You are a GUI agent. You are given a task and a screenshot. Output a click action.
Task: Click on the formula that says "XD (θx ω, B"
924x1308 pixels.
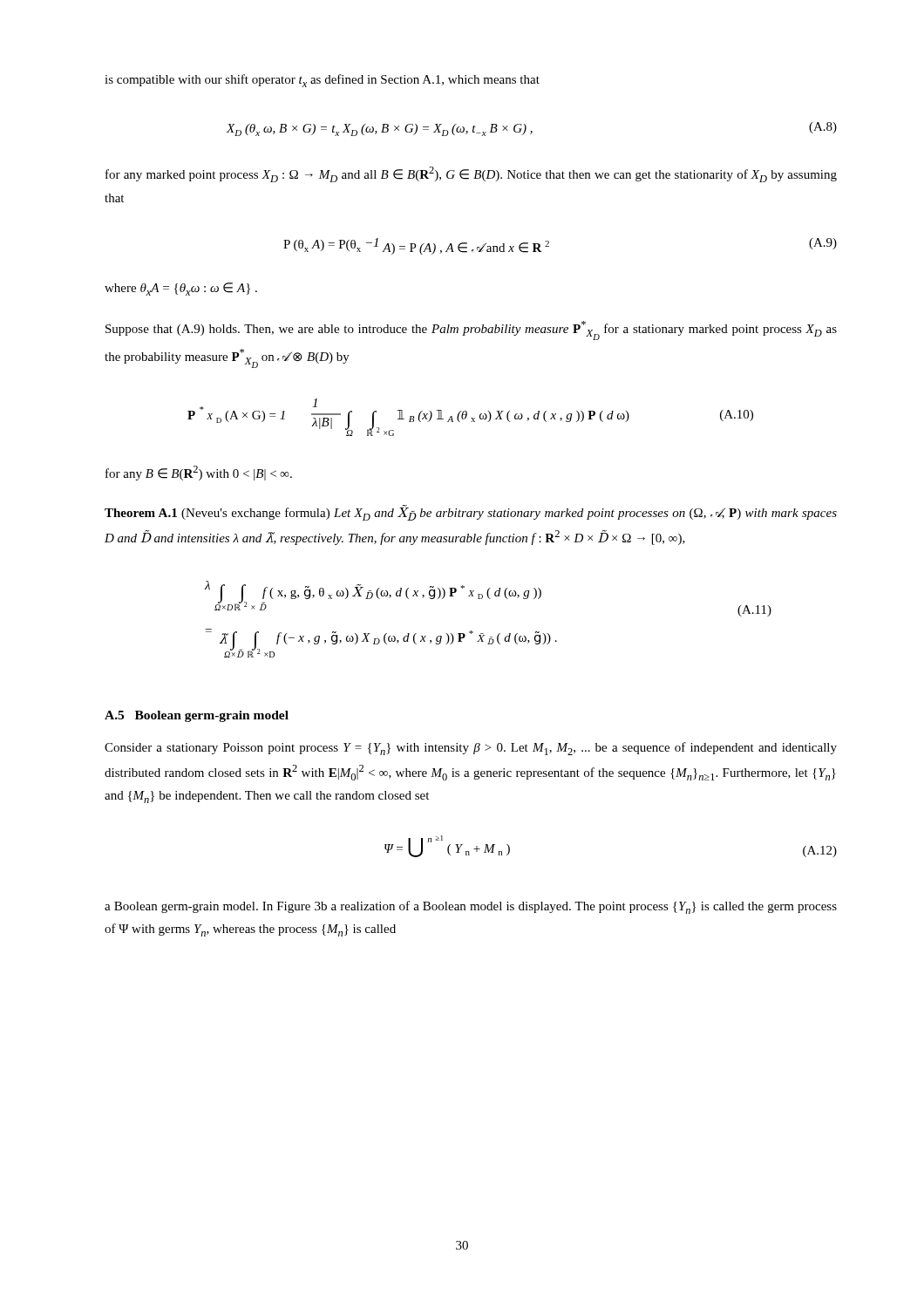coord(532,128)
